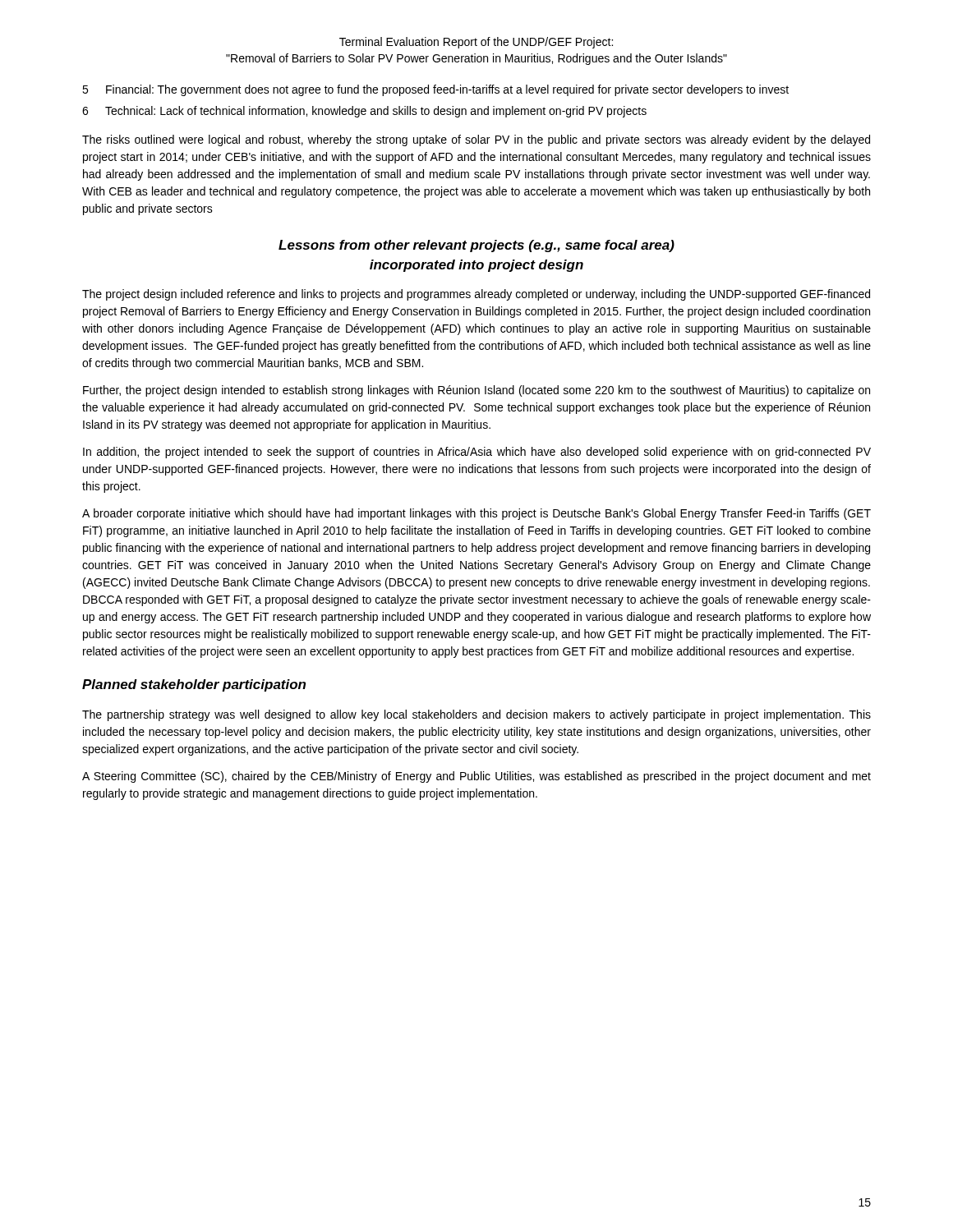The image size is (953, 1232).
Task: Find the section header containing "Lessons from other relevant"
Action: (x=476, y=255)
